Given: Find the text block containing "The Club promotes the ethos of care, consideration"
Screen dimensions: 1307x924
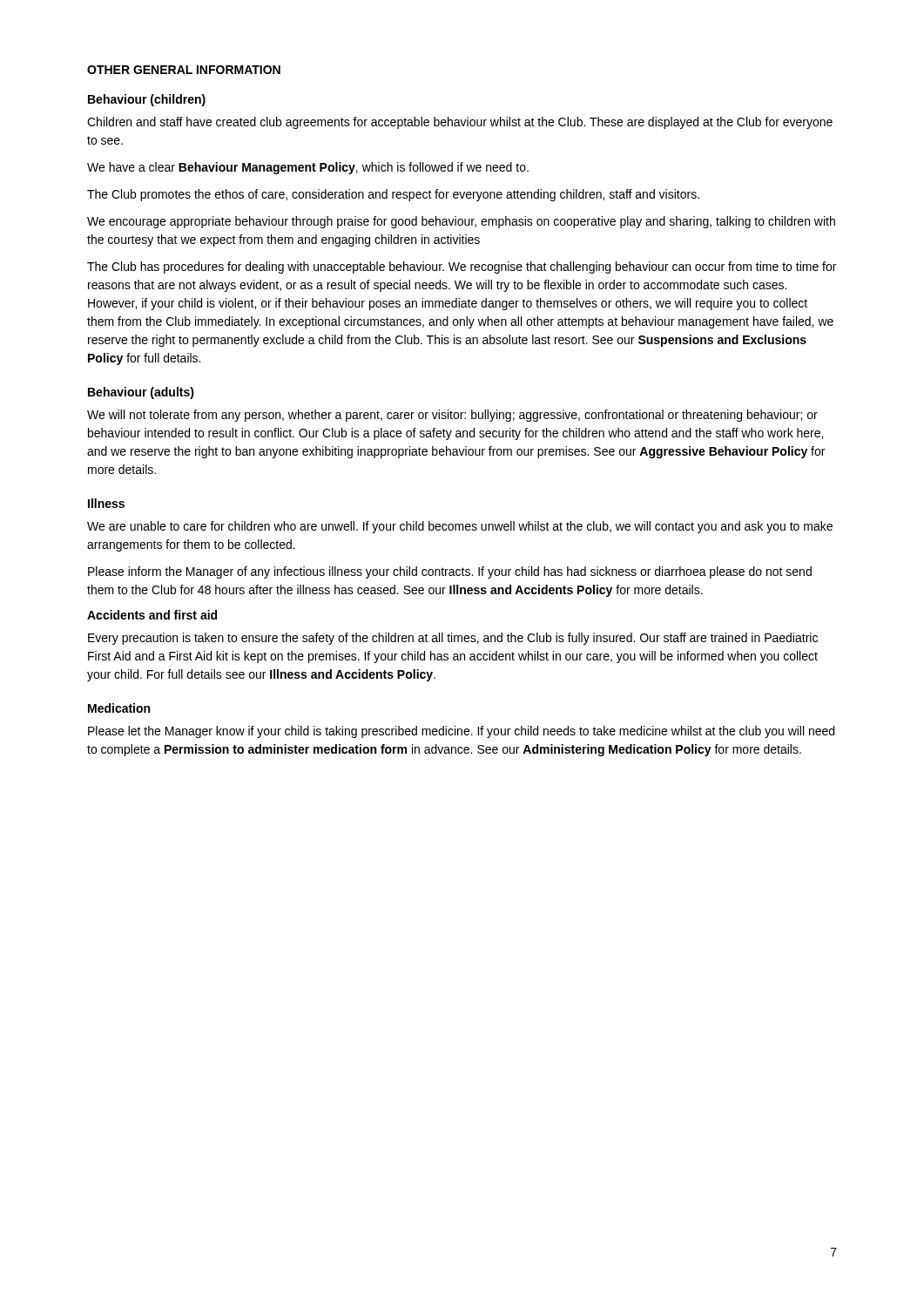Looking at the screenshot, I should 394,194.
